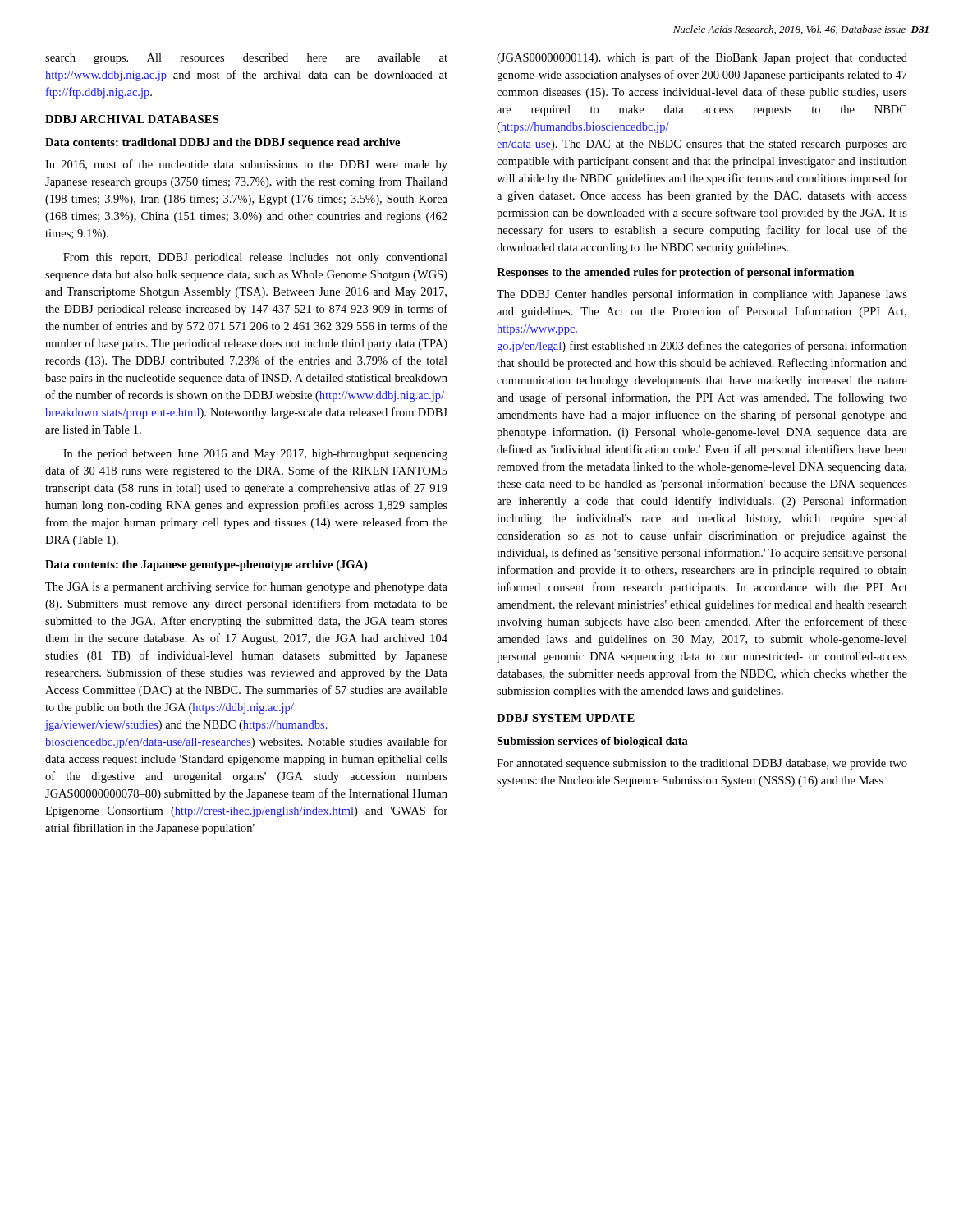This screenshot has width=954, height=1232.
Task: Locate the text block starting "Data contents: traditional DDBJ and the DDBJ sequence"
Action: coord(223,142)
